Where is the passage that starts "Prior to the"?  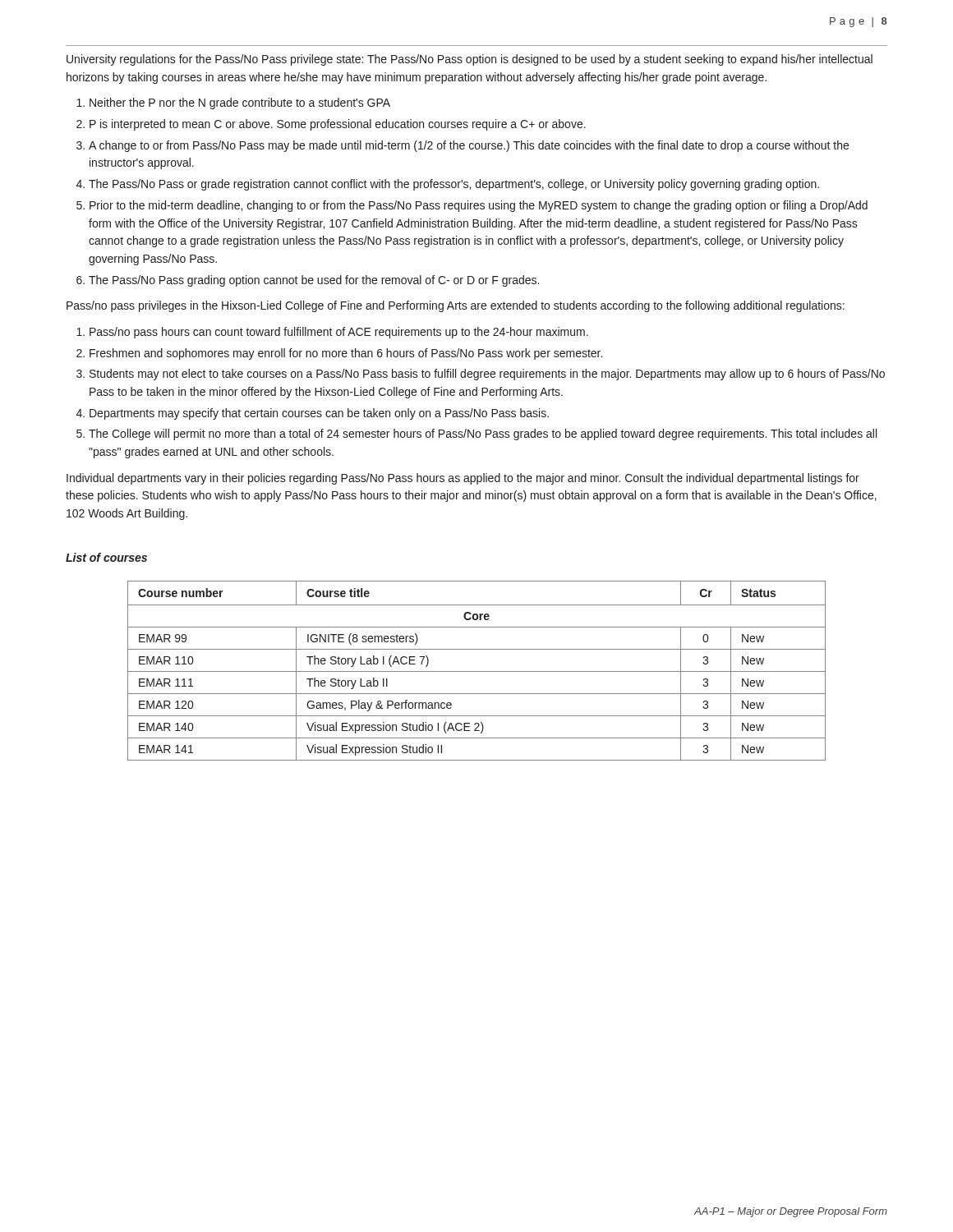pos(488,233)
